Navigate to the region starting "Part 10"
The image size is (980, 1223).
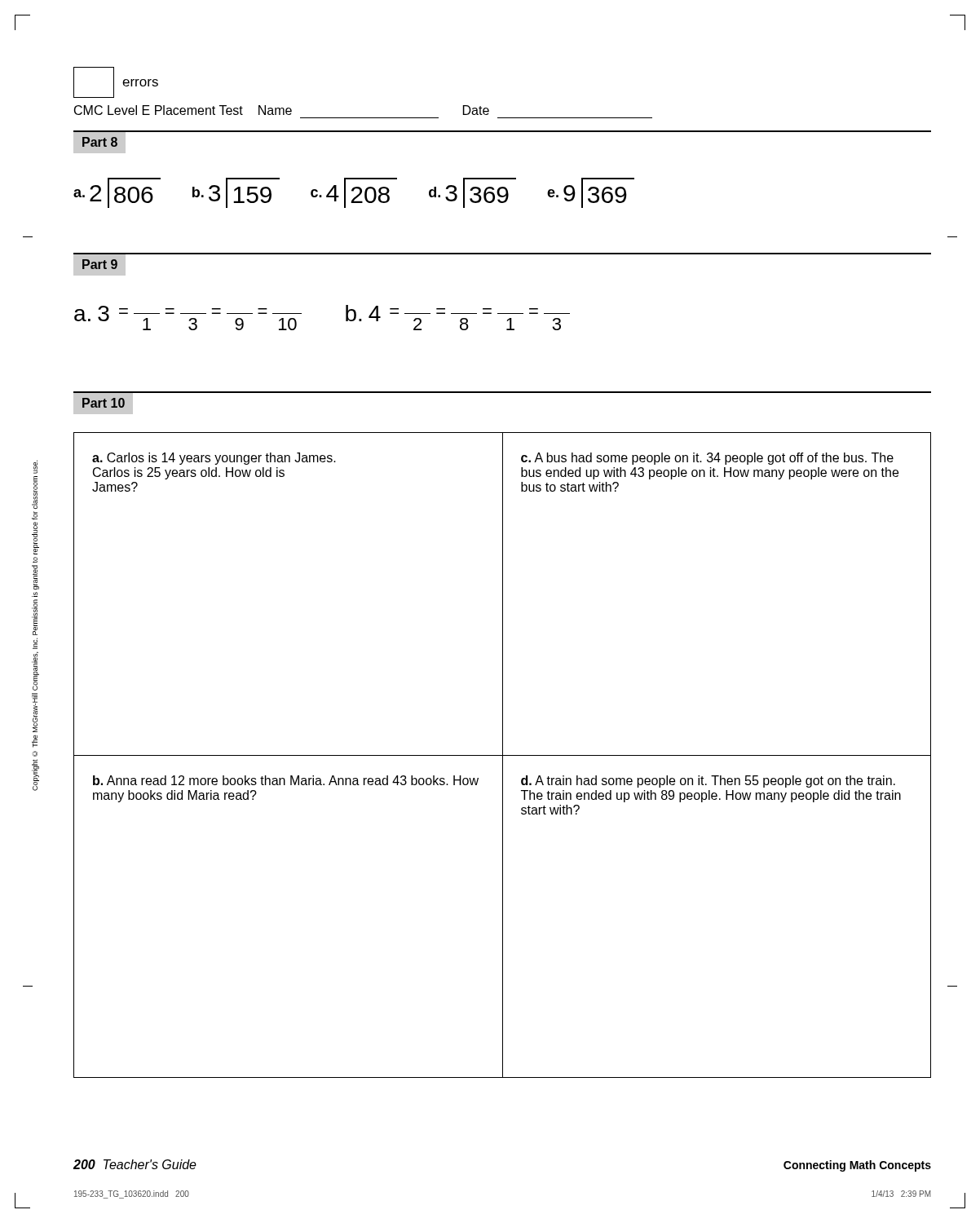click(x=103, y=403)
